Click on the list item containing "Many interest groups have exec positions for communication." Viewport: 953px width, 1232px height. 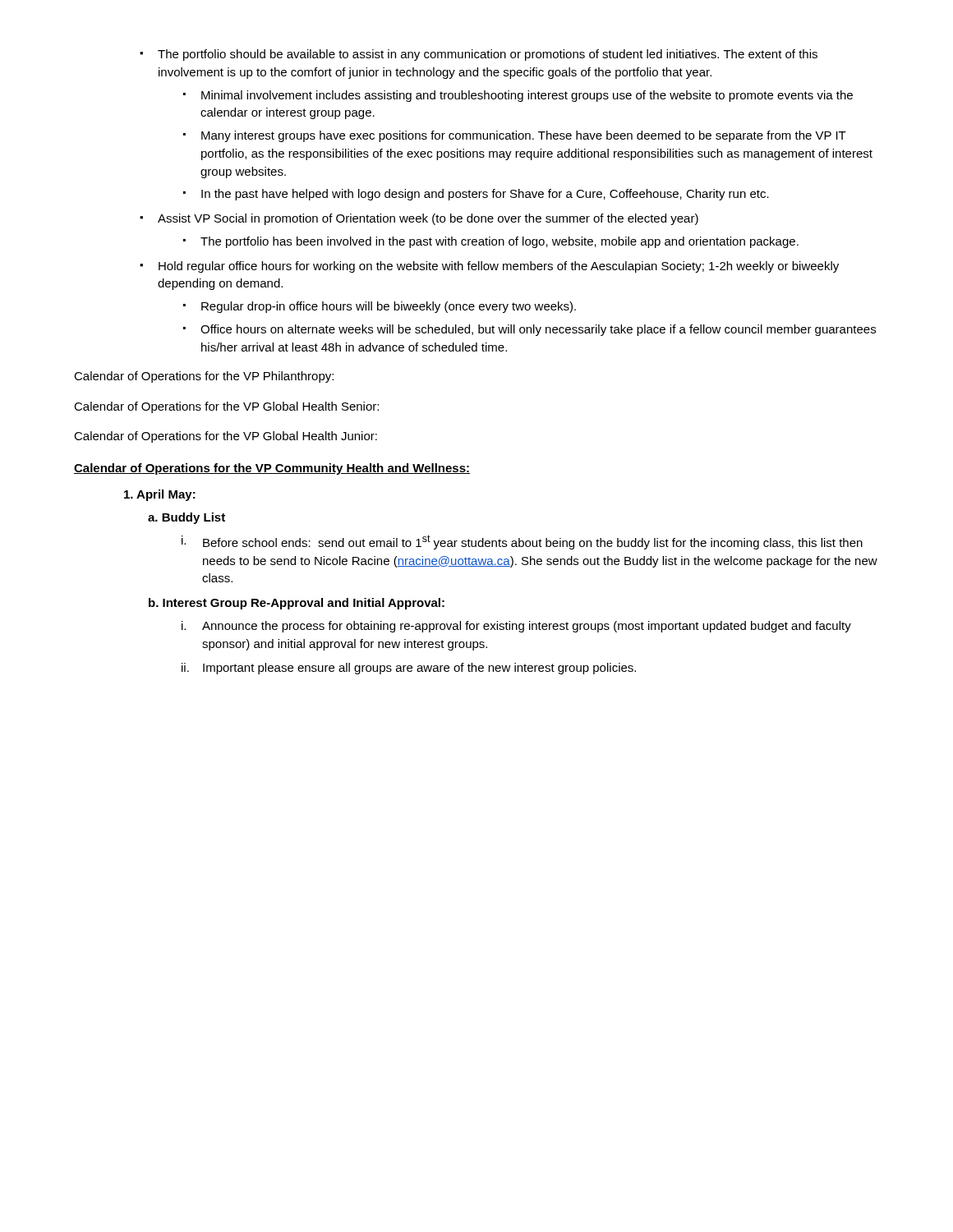coord(536,153)
